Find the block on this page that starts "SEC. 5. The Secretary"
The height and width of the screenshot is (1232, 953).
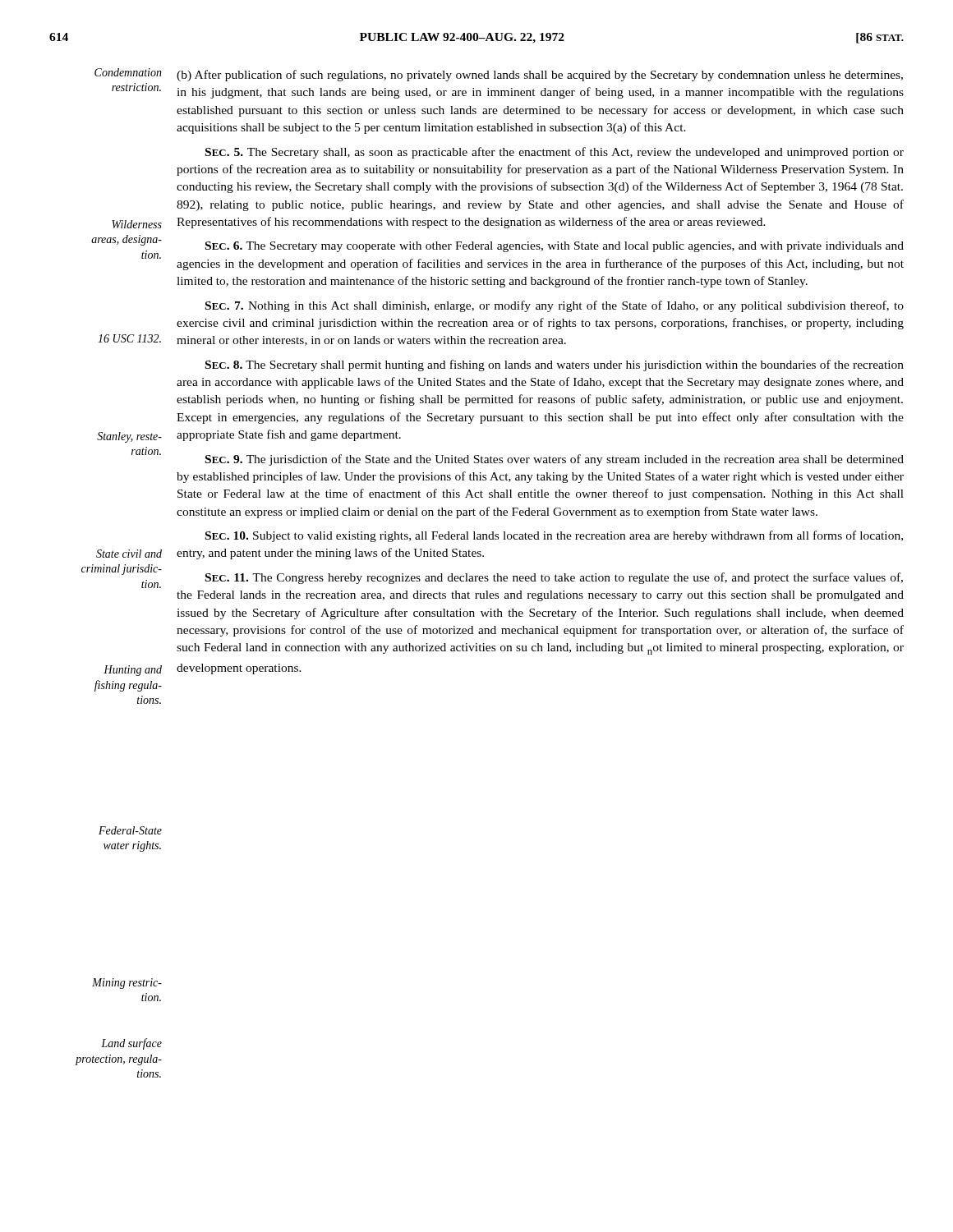point(540,186)
